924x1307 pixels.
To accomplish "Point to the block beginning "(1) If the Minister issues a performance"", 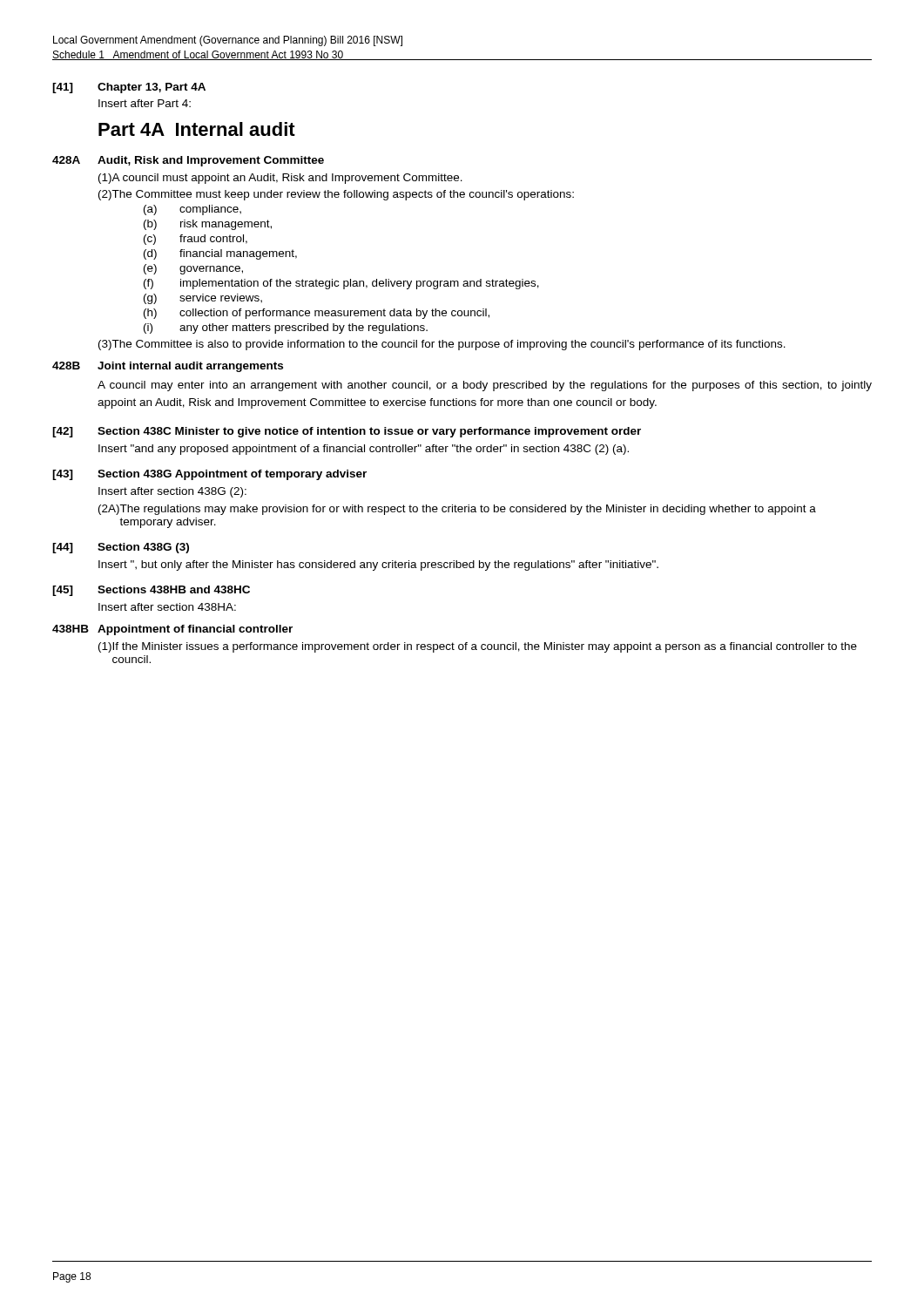I will pos(462,652).
